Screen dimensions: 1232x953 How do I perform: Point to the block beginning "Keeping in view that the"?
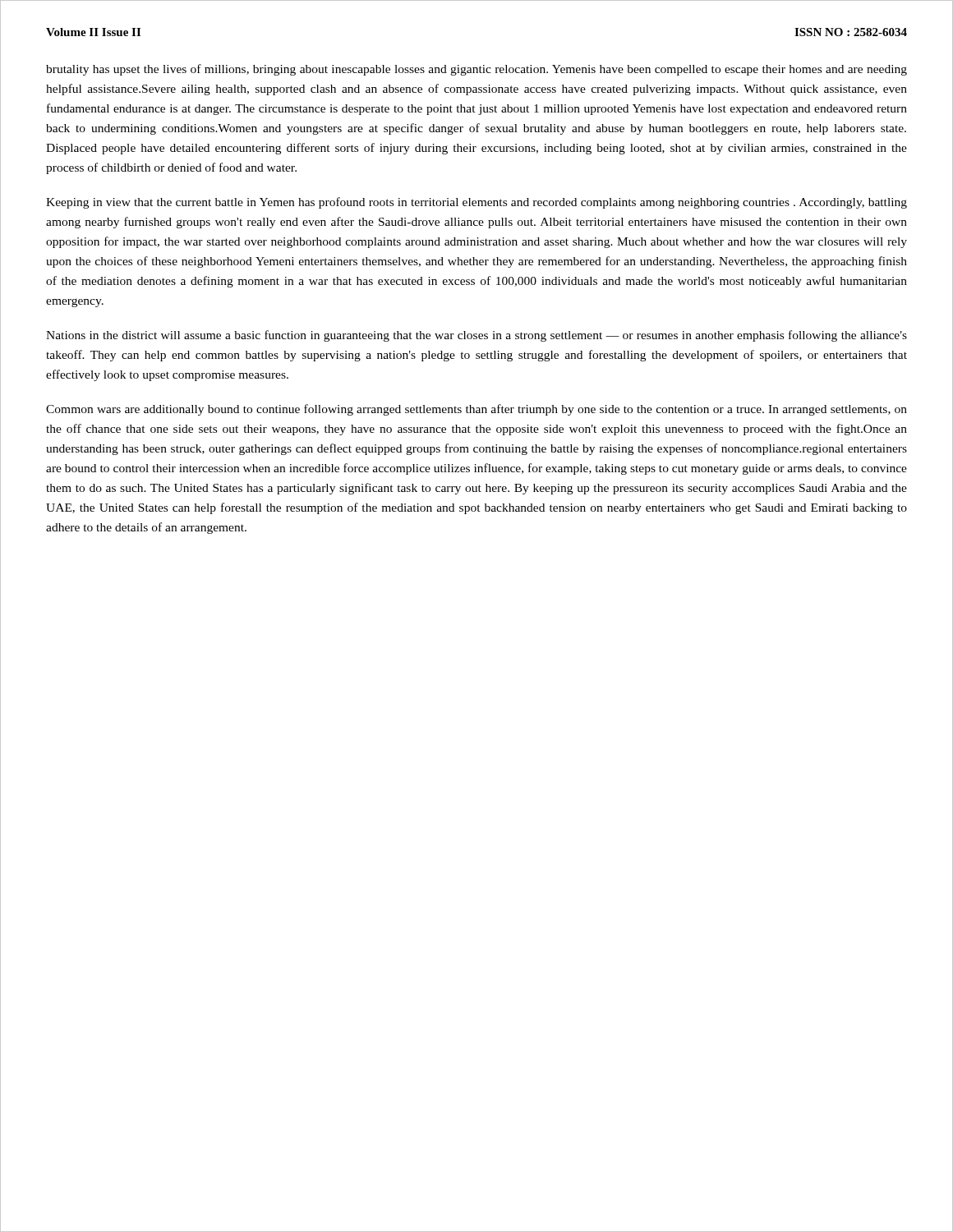click(476, 251)
